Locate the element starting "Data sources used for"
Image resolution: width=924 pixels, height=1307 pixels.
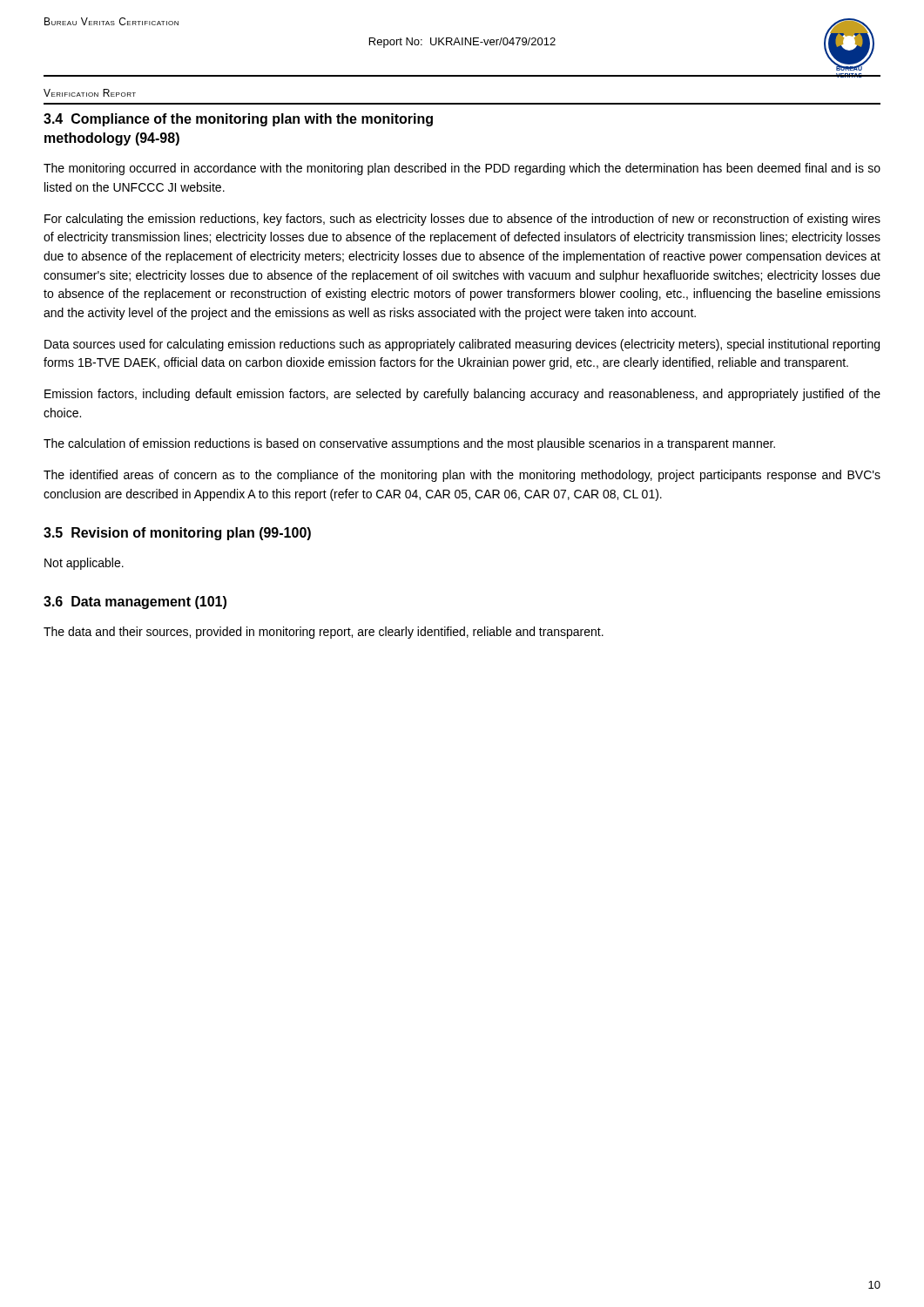[x=462, y=353]
